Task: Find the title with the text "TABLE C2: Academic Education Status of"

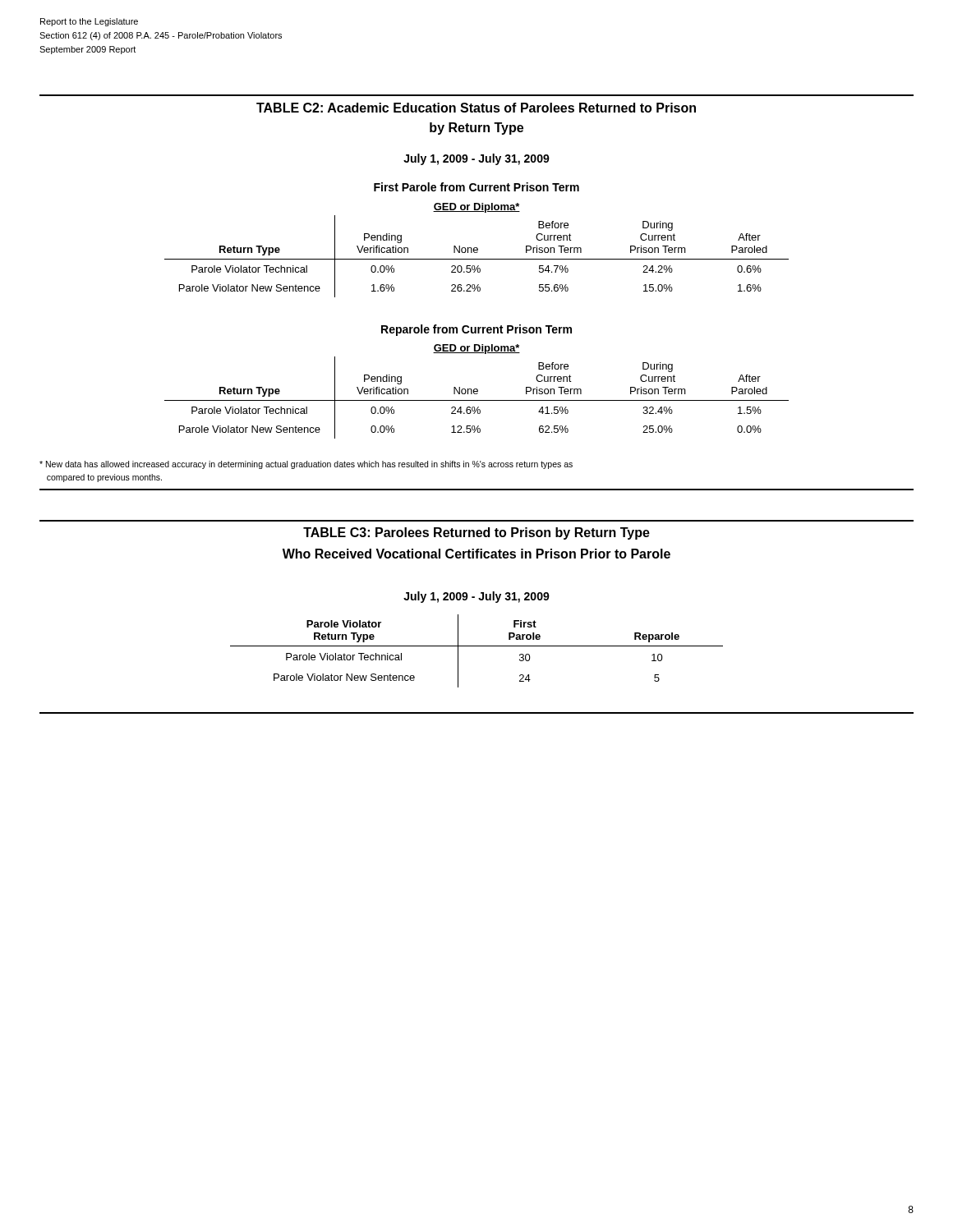Action: coord(476,118)
